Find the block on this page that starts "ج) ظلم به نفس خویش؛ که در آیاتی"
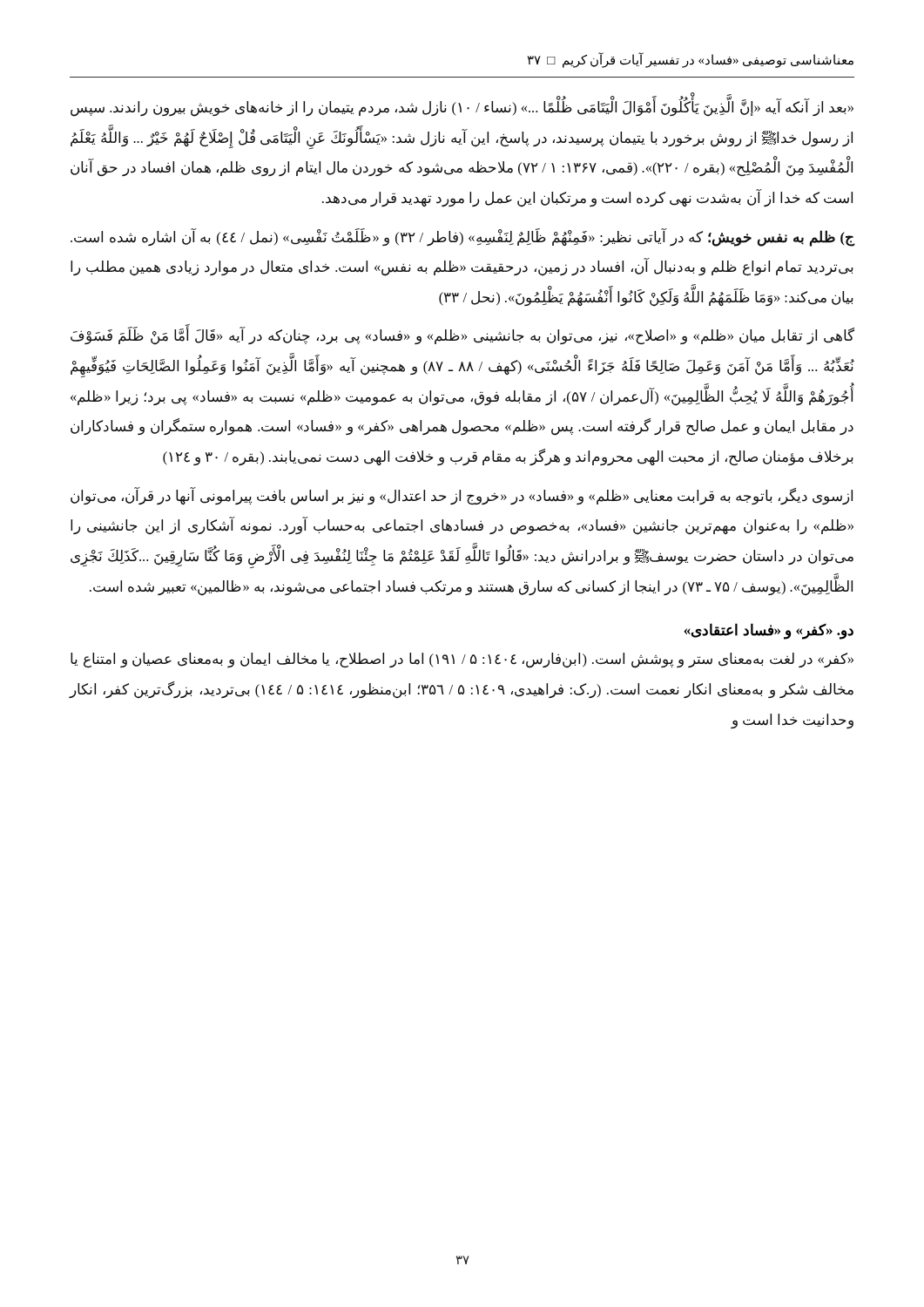This screenshot has height=1307, width=924. tap(462, 268)
